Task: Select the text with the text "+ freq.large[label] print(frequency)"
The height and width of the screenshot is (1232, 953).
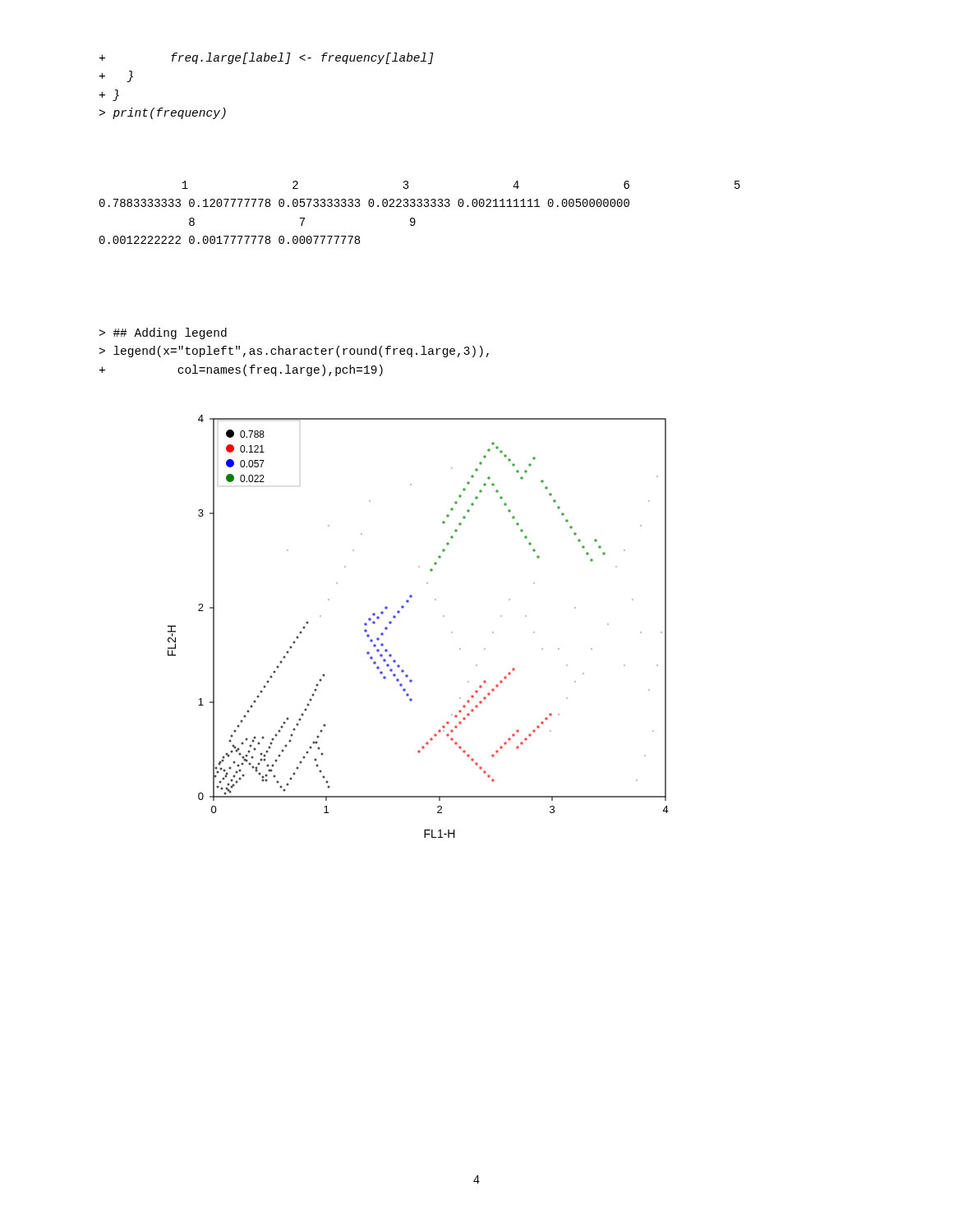Action: 267,58
